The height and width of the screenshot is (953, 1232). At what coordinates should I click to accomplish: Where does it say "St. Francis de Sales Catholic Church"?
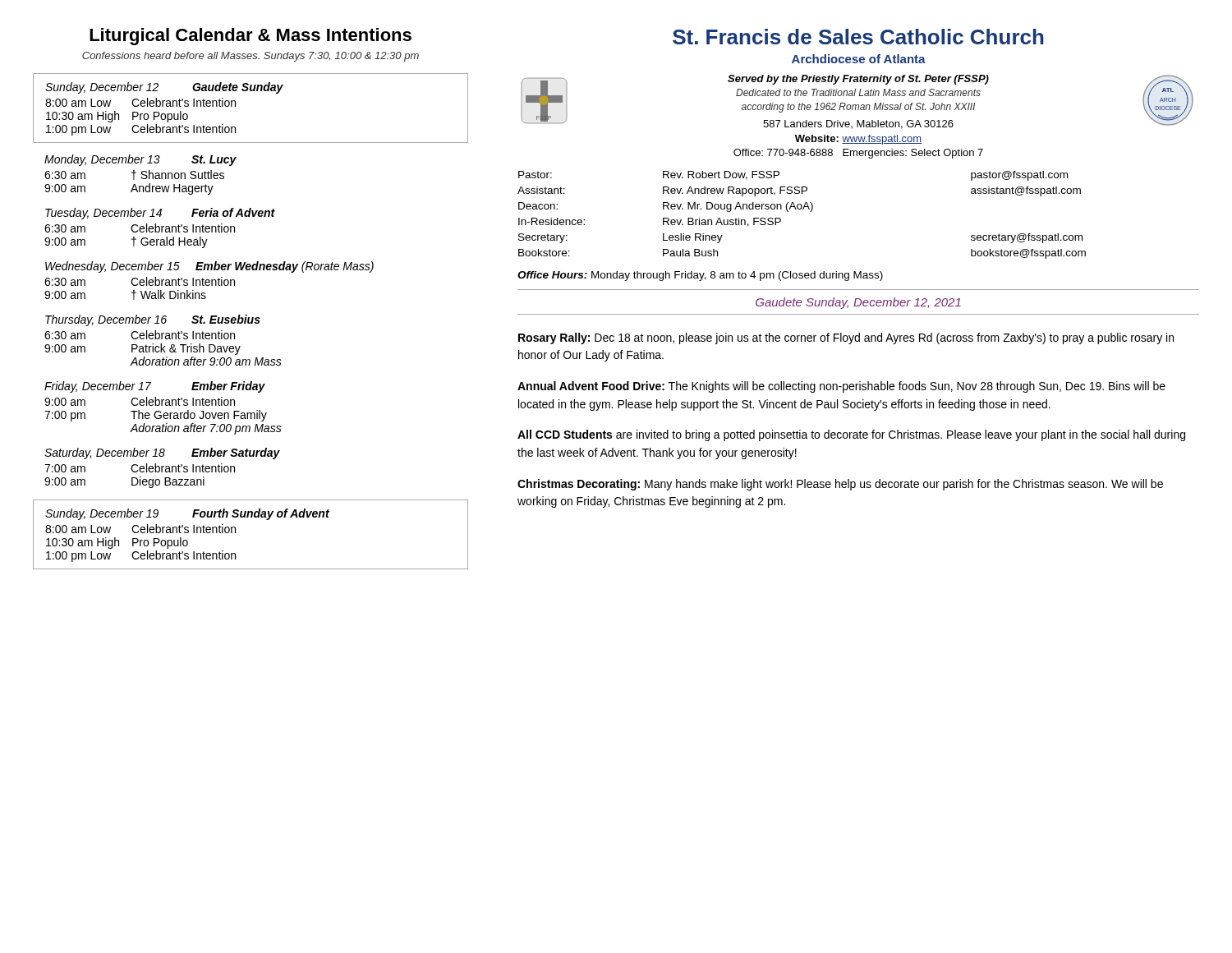(858, 37)
